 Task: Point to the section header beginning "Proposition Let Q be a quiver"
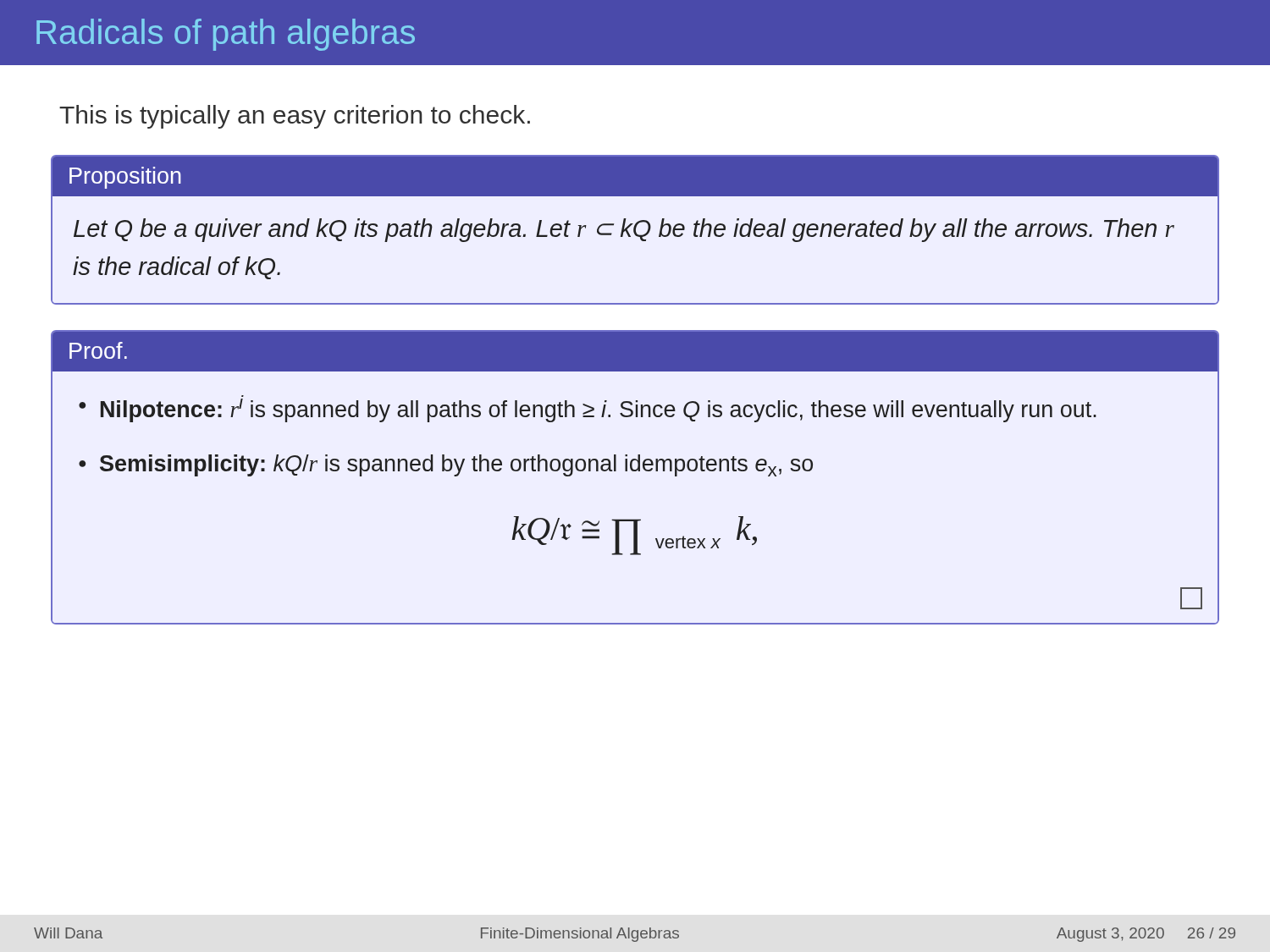[635, 230]
